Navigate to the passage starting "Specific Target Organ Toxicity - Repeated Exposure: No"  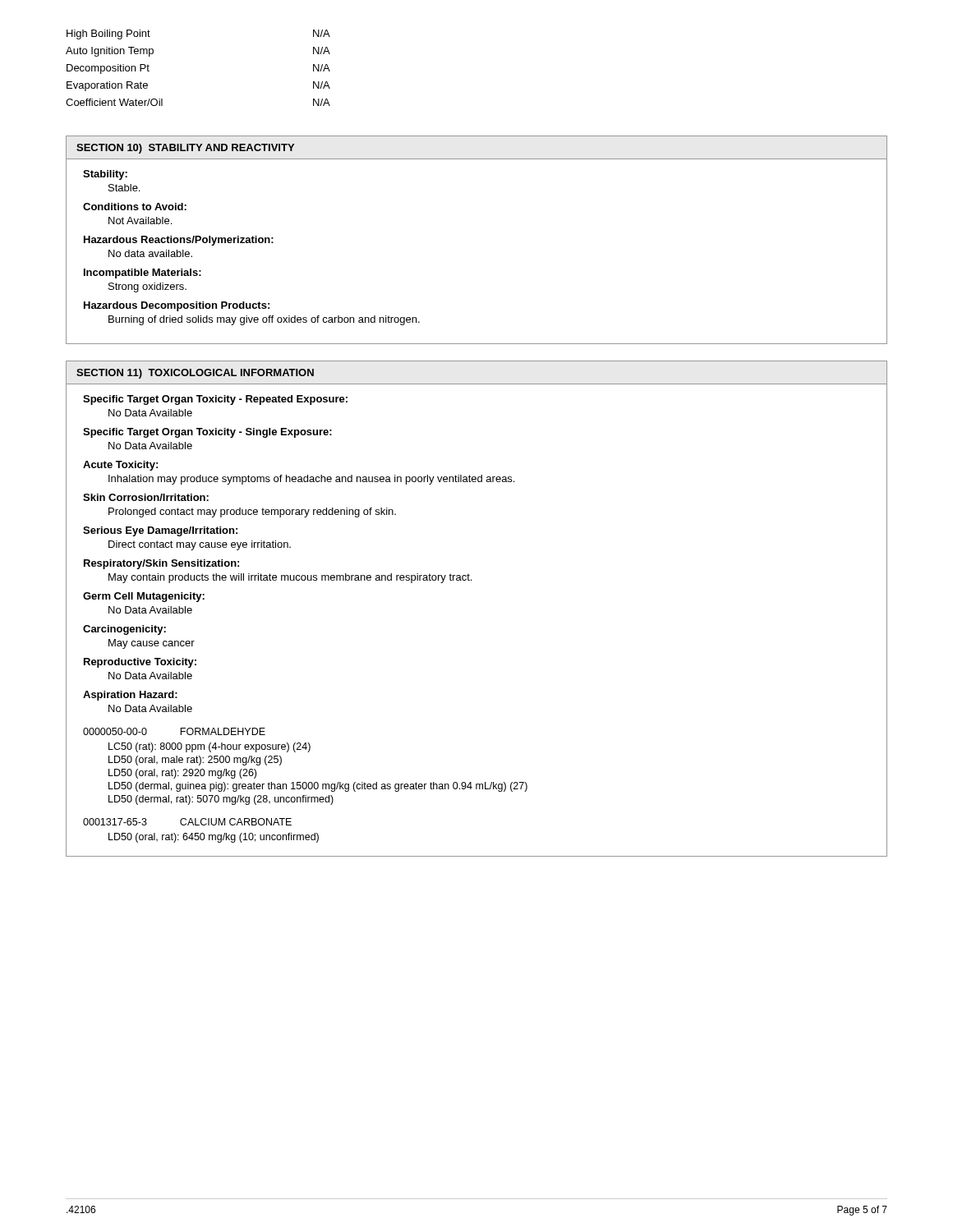coord(215,400)
